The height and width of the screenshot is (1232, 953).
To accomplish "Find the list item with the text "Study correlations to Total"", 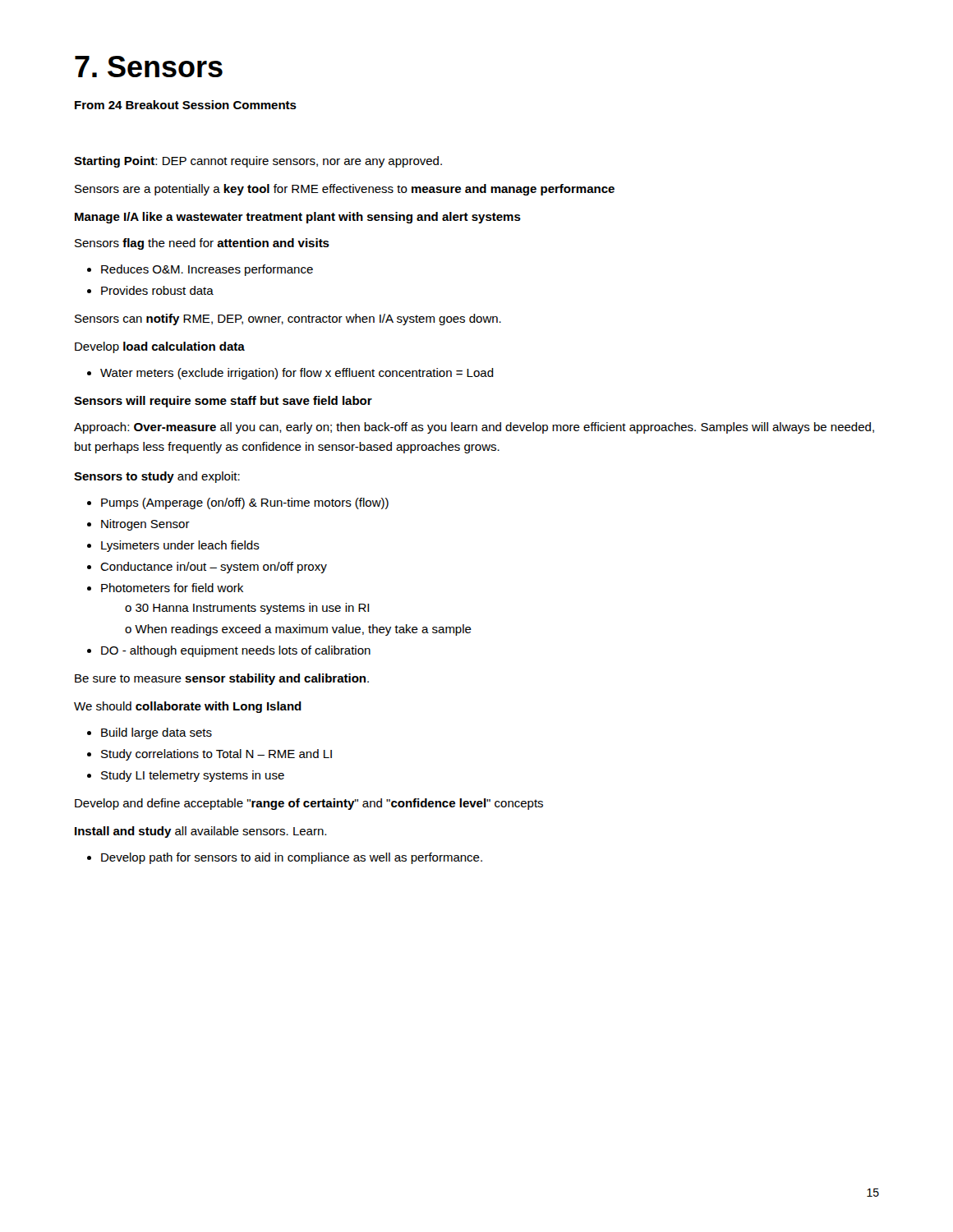I will click(216, 755).
